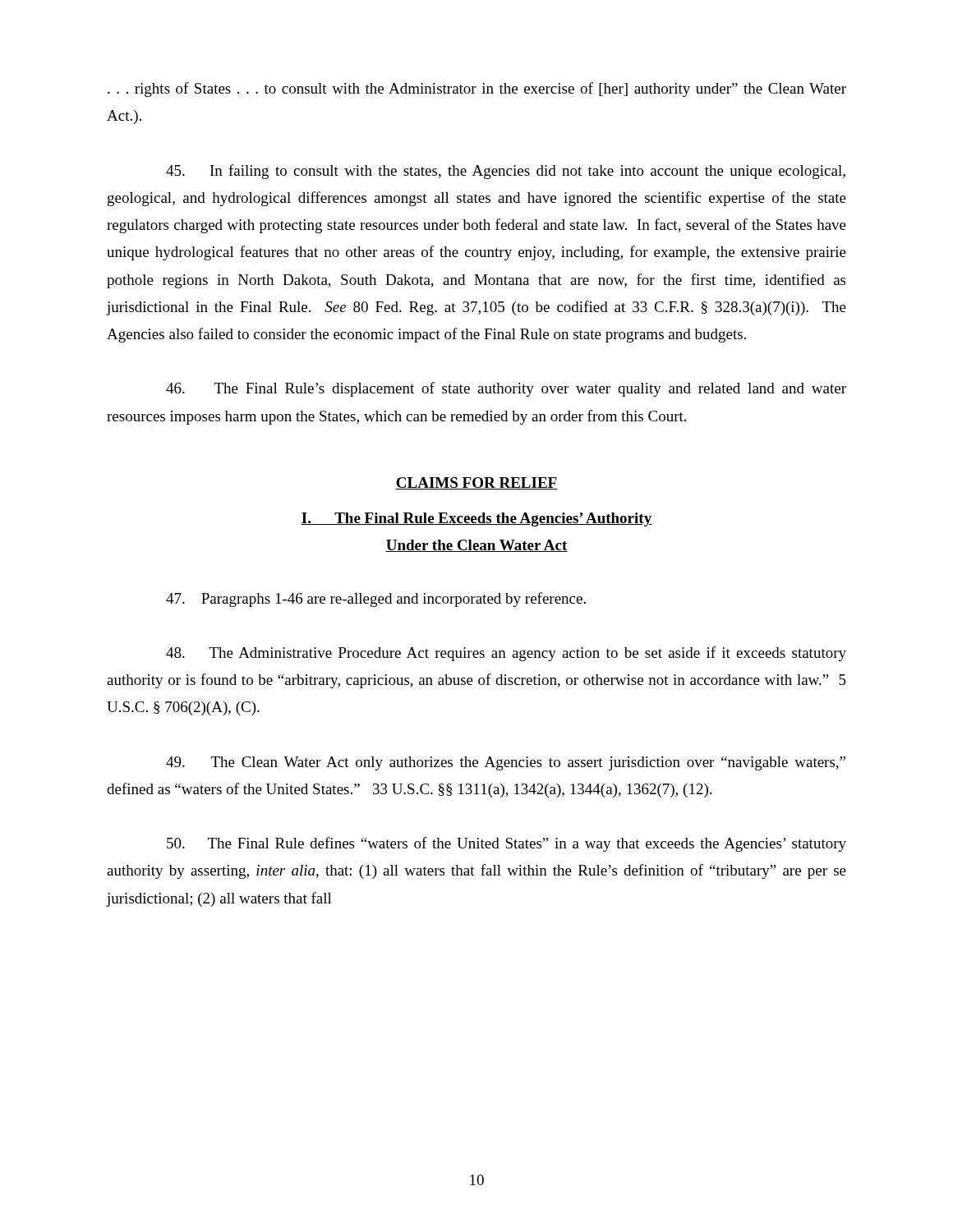This screenshot has width=953, height=1232.
Task: Select the region starting "The Clean Water Act"
Action: point(476,775)
